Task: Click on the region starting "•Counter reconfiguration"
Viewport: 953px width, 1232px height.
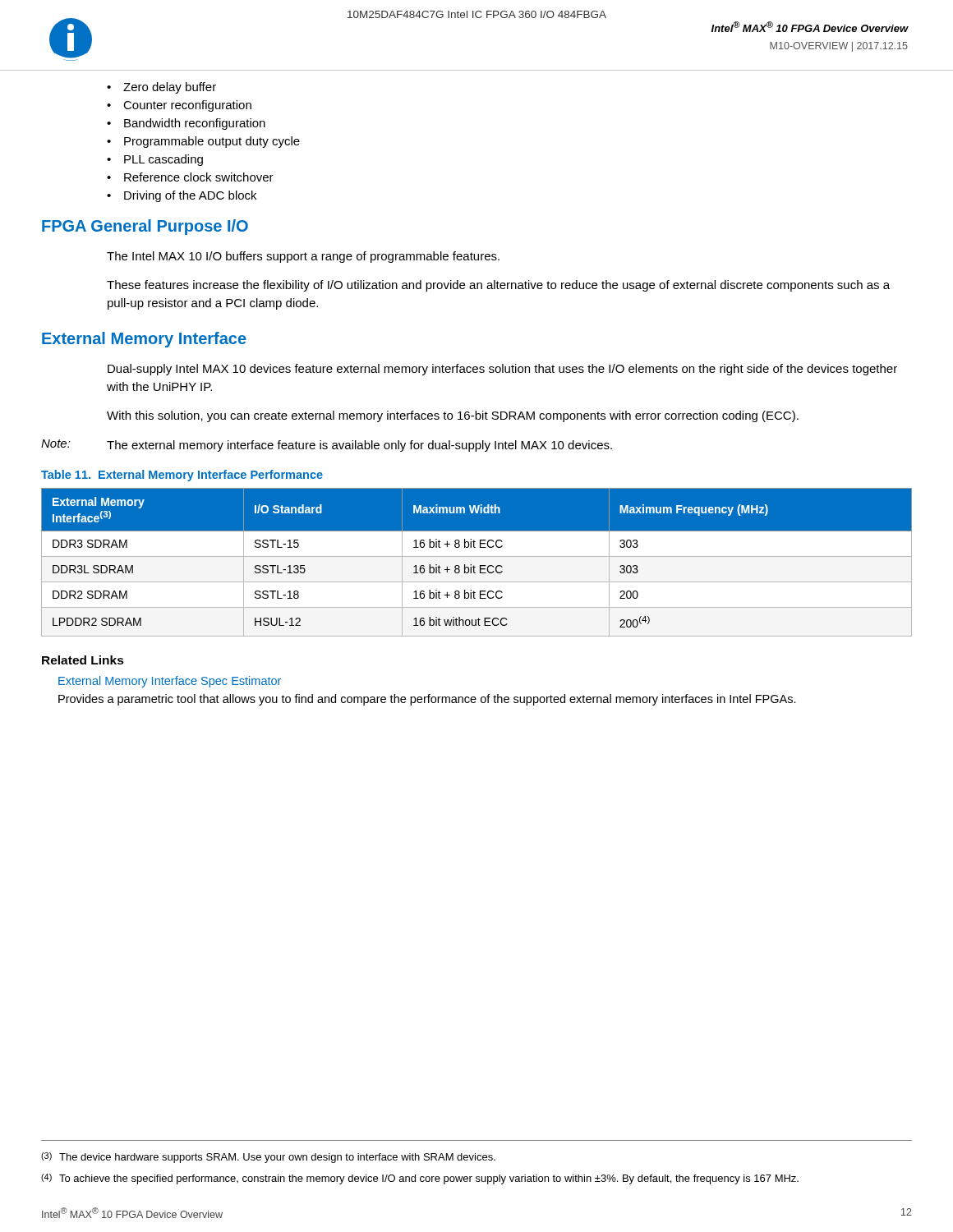Action: coord(179,105)
